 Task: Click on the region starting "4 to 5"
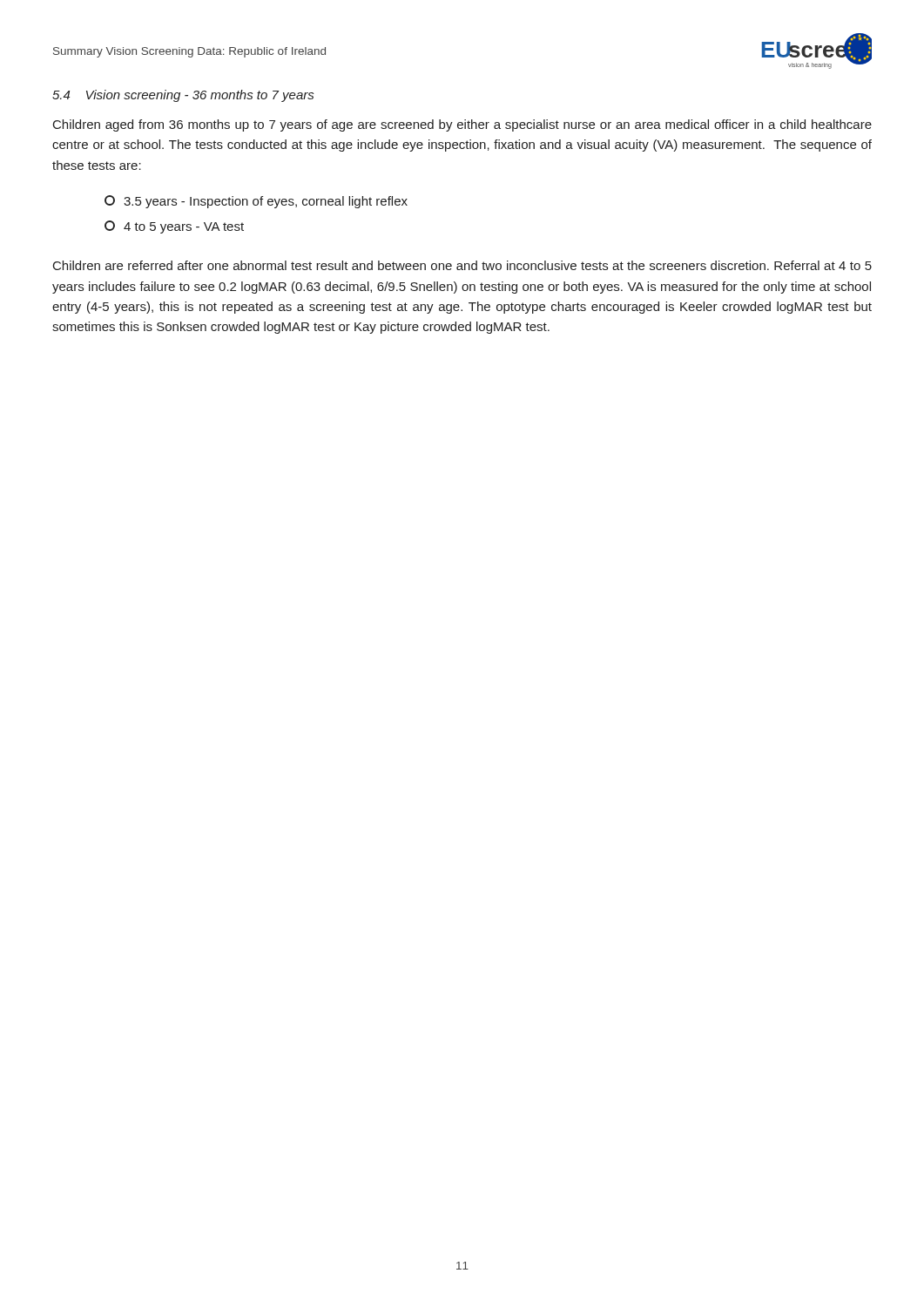174,226
